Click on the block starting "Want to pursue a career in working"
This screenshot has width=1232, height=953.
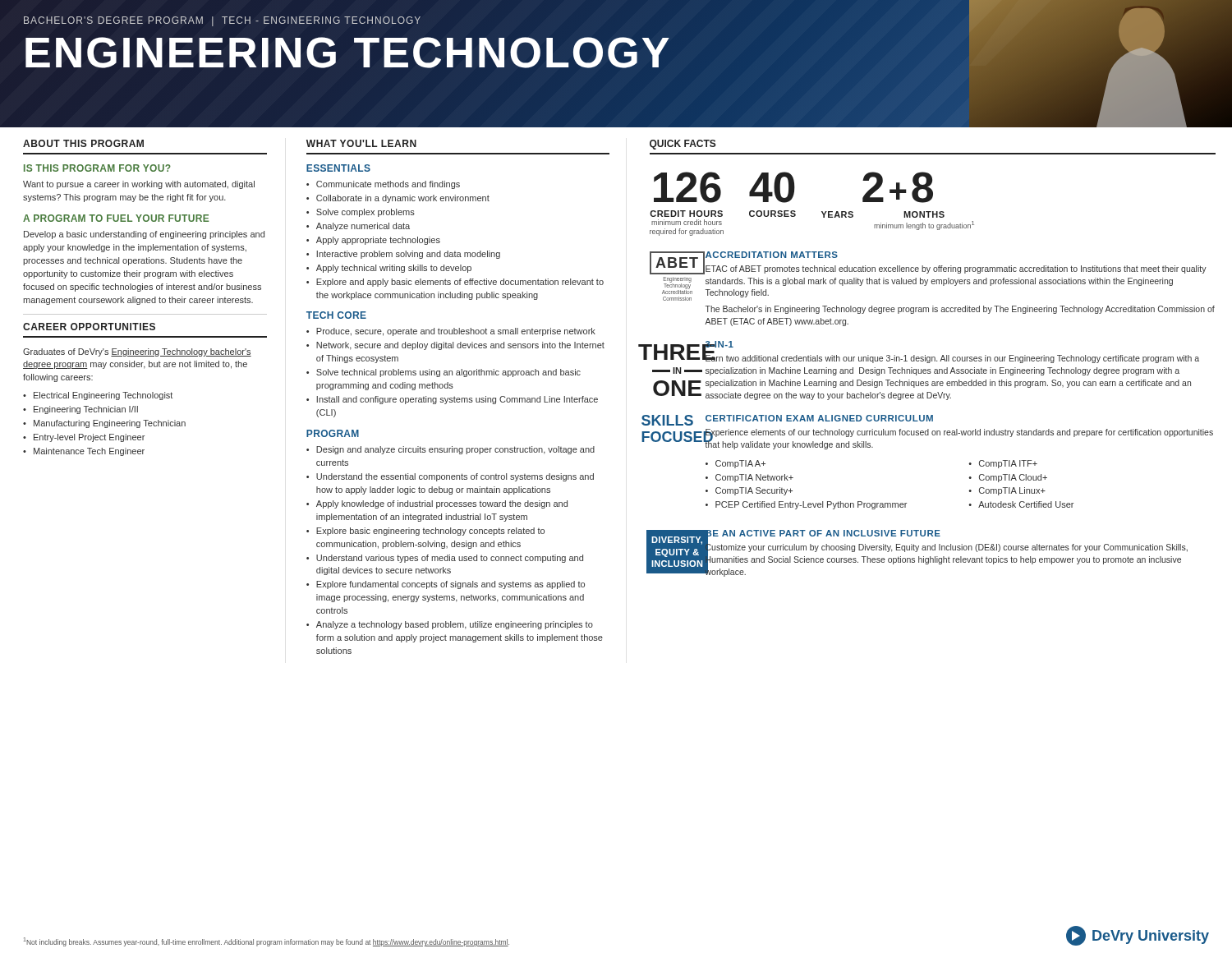coord(139,191)
